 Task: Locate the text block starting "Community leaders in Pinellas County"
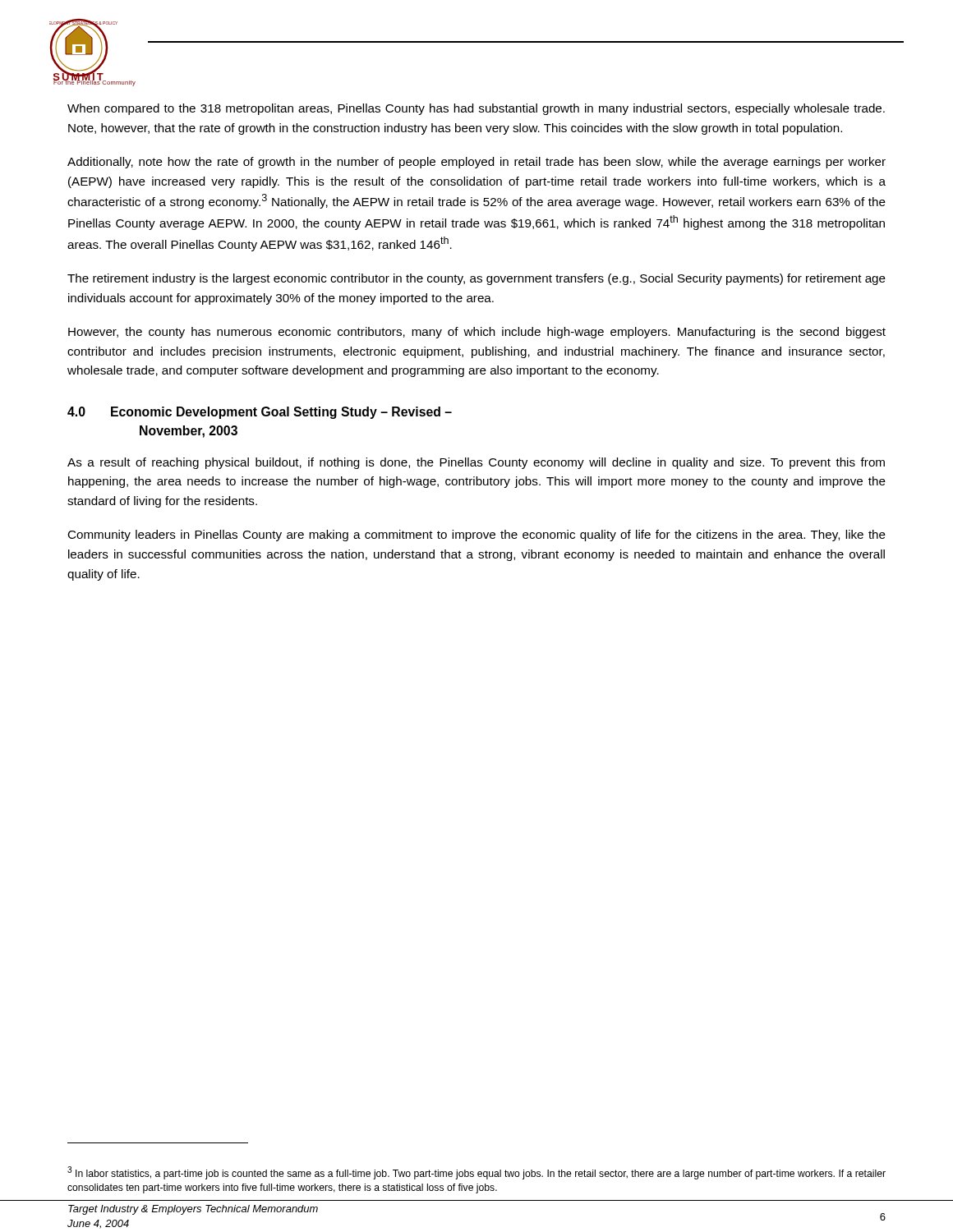pyautogui.click(x=476, y=554)
